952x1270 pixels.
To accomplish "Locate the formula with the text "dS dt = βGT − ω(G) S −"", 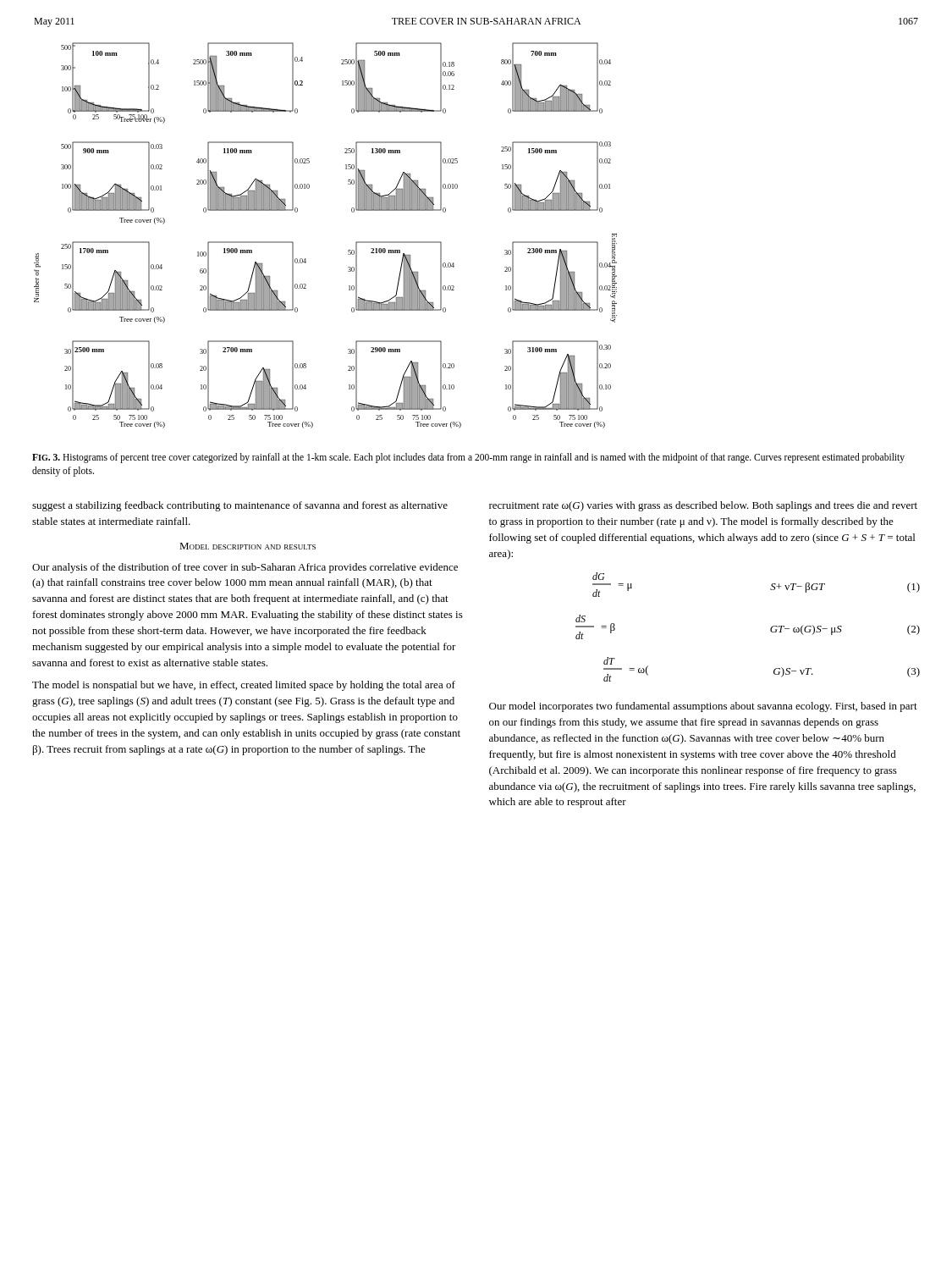I will point(584,627).
